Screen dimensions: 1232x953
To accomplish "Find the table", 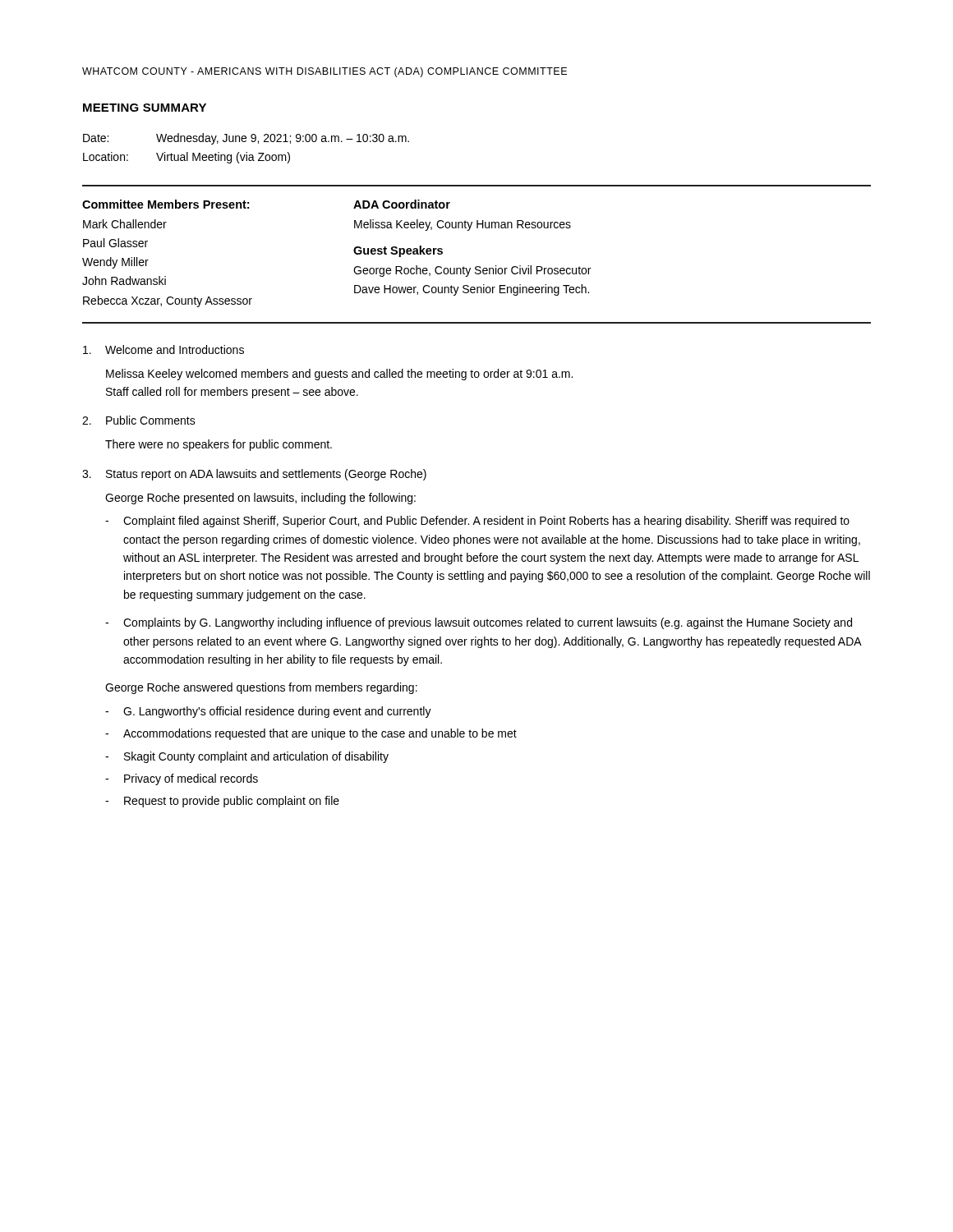I will tap(476, 254).
